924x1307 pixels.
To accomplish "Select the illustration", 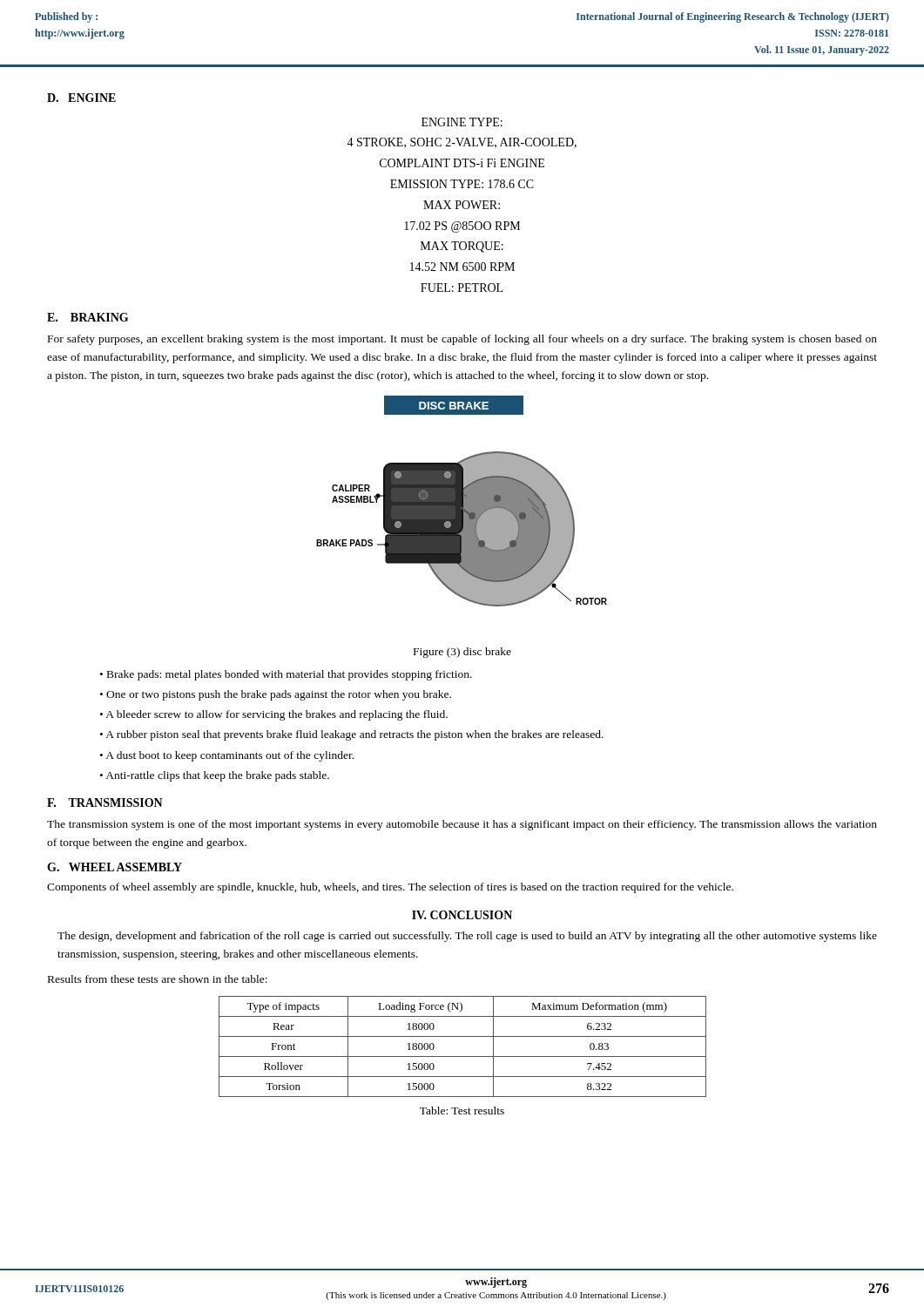I will [x=462, y=517].
